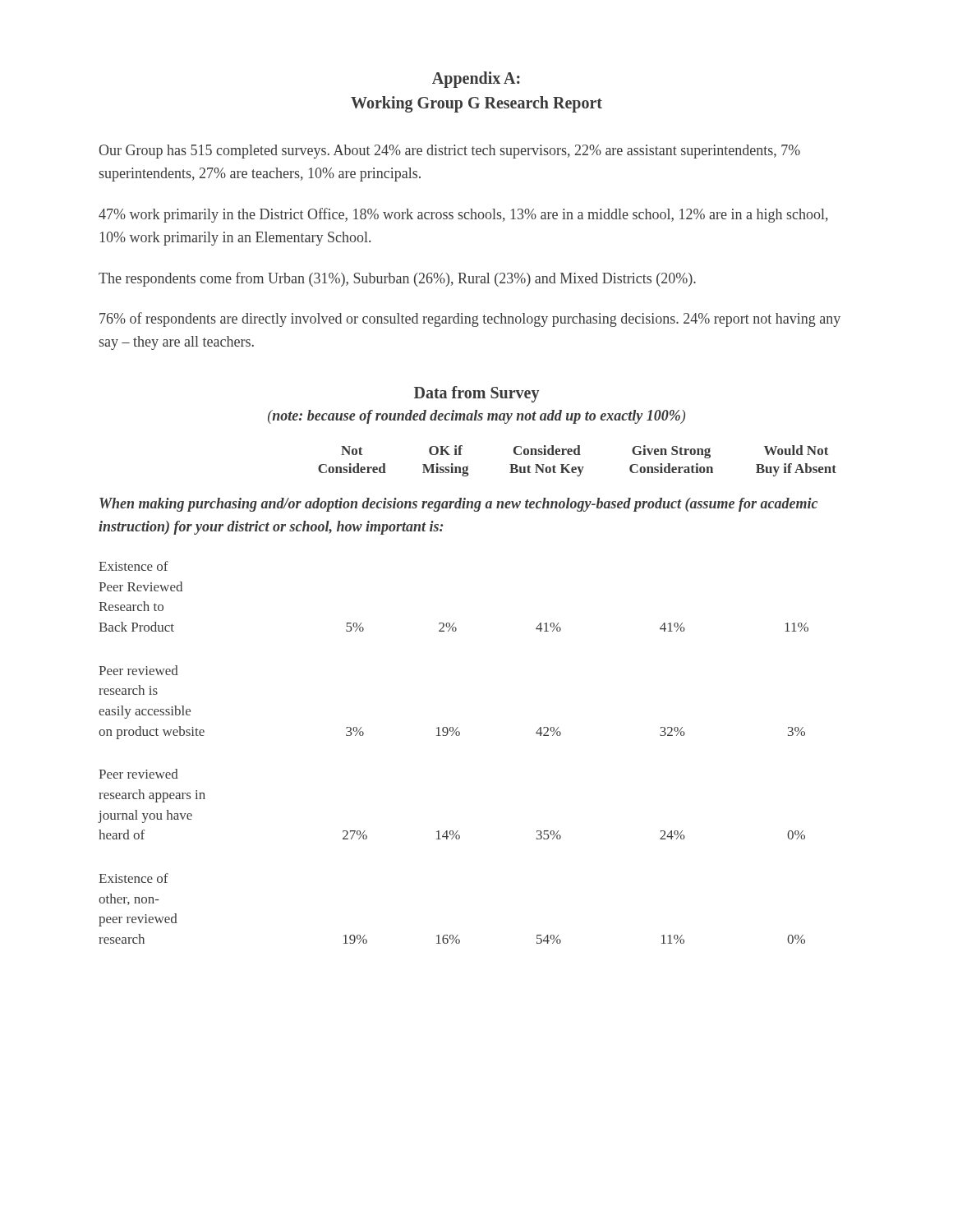
Task: Locate the table with the text "NotConsidered OK ifMissing"
Action: coord(476,696)
